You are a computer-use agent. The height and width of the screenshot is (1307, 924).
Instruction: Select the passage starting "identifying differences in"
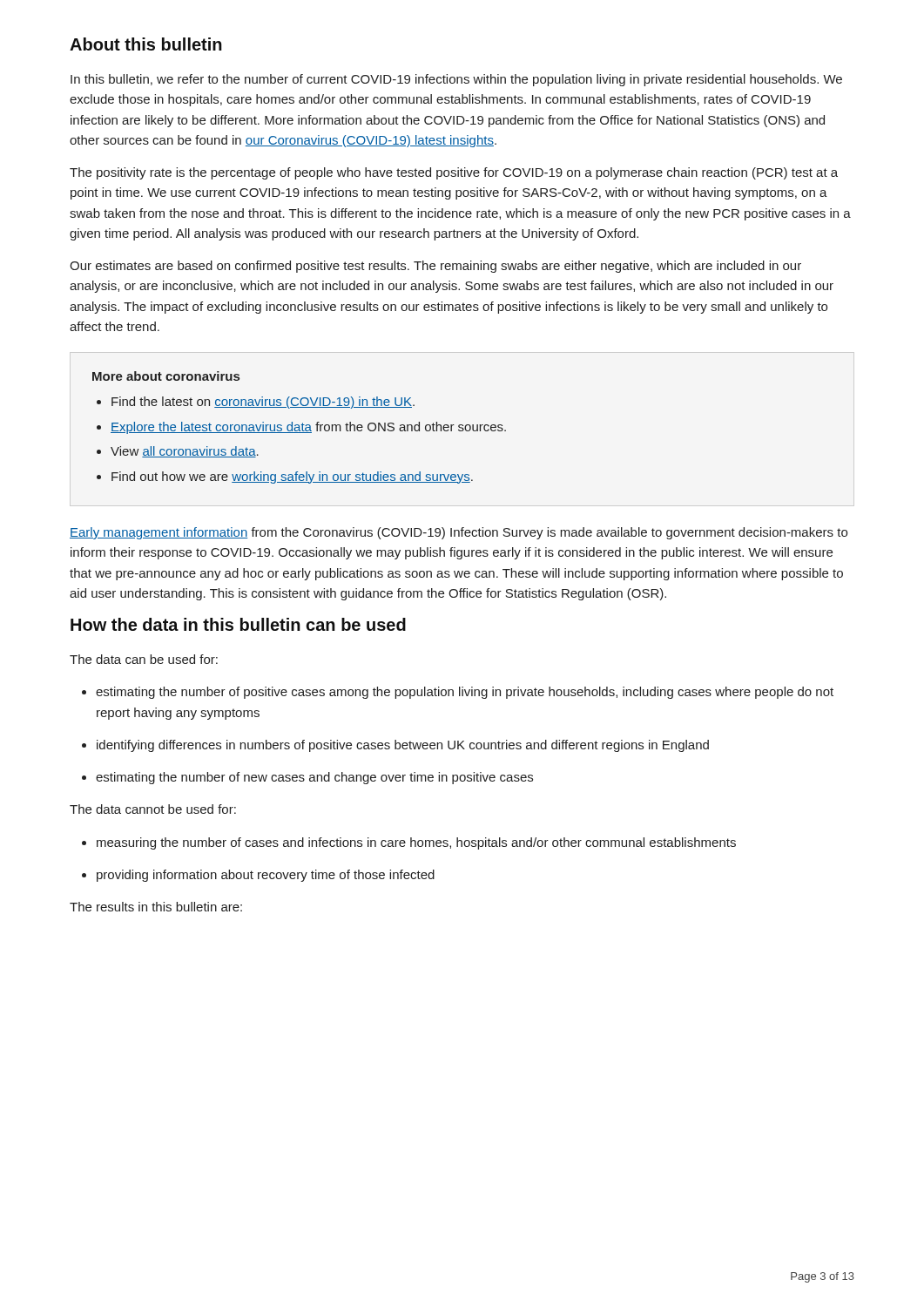[475, 744]
